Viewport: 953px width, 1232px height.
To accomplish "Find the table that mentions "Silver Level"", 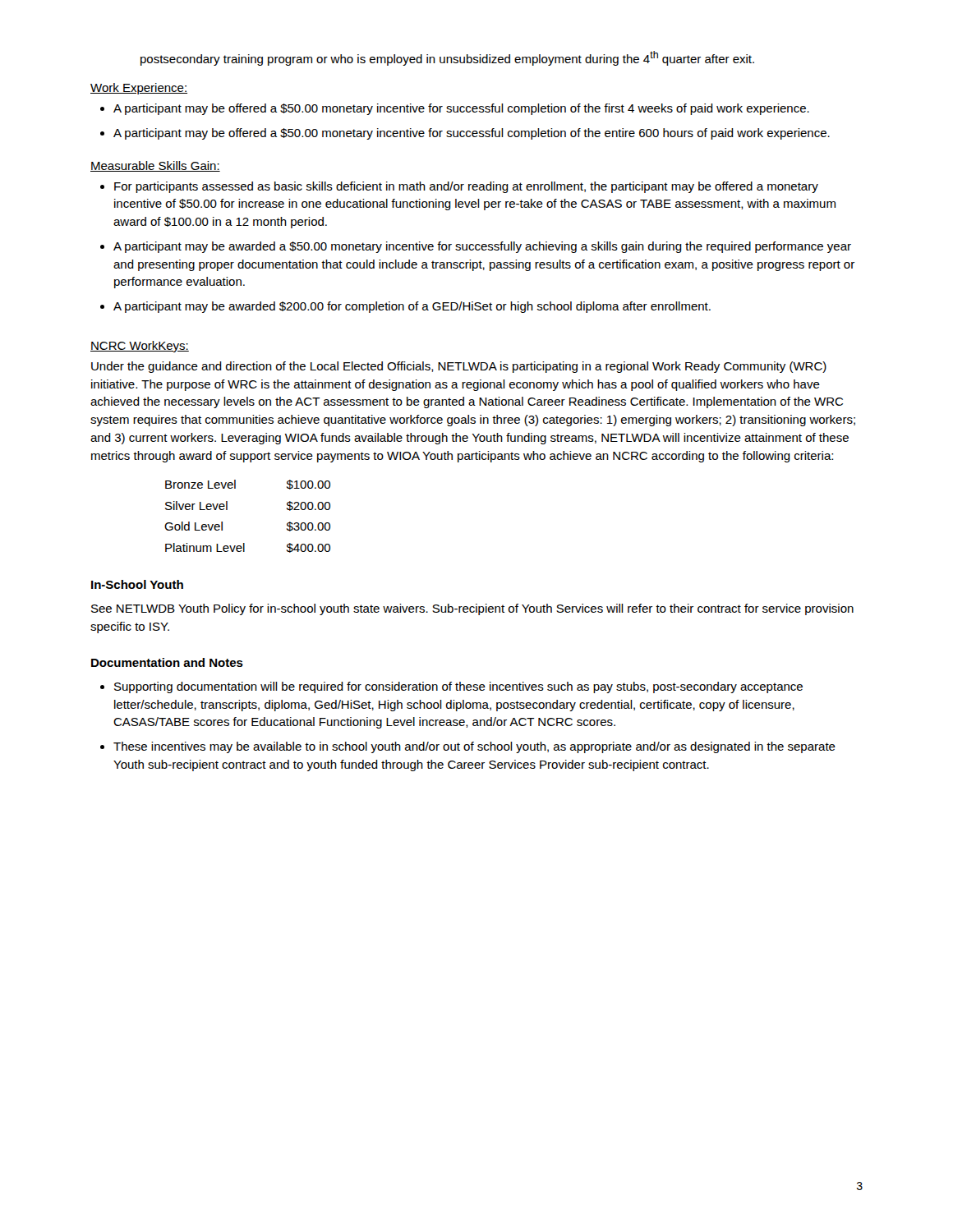I will (x=513, y=516).
